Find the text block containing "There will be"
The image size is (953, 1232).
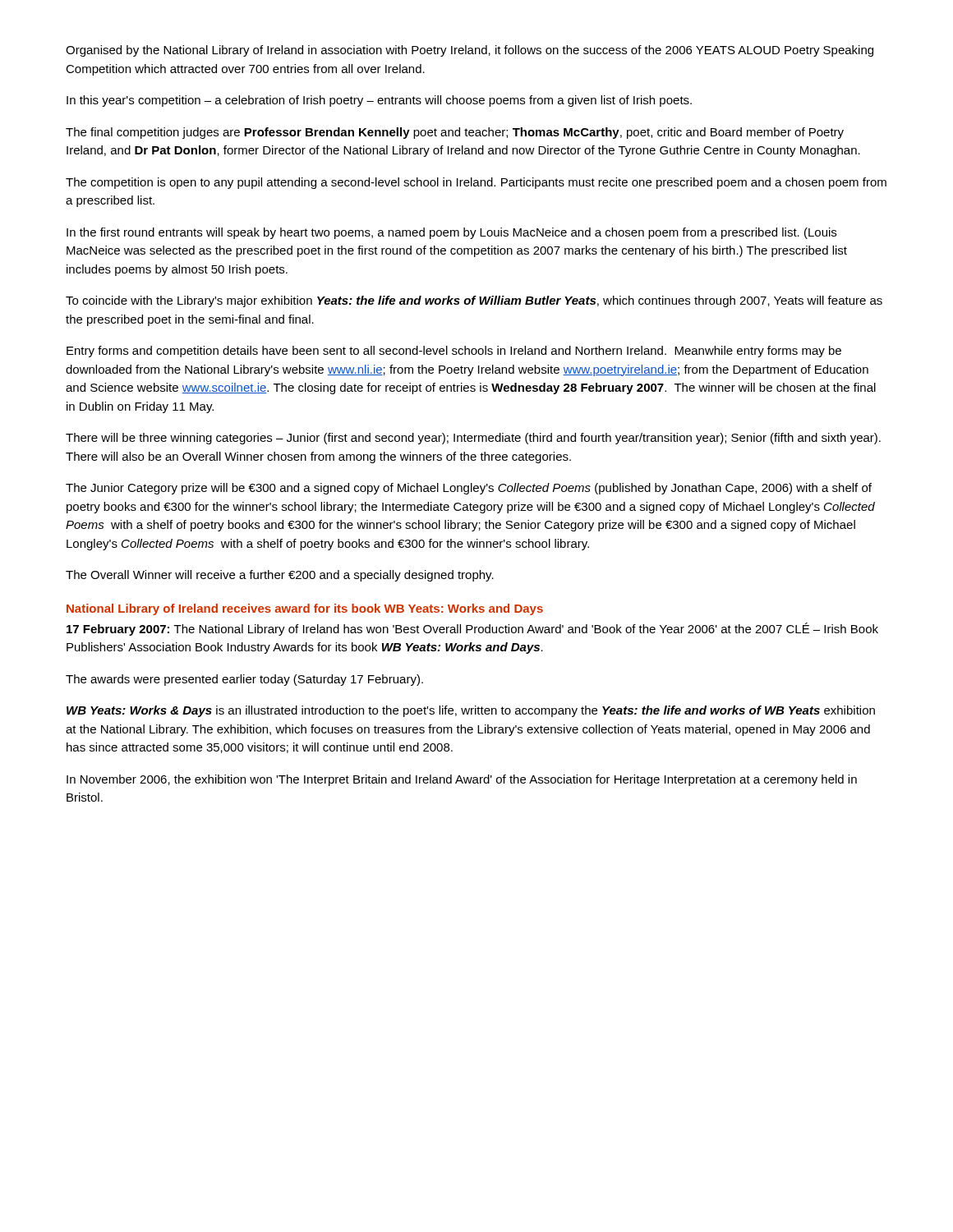pos(475,447)
